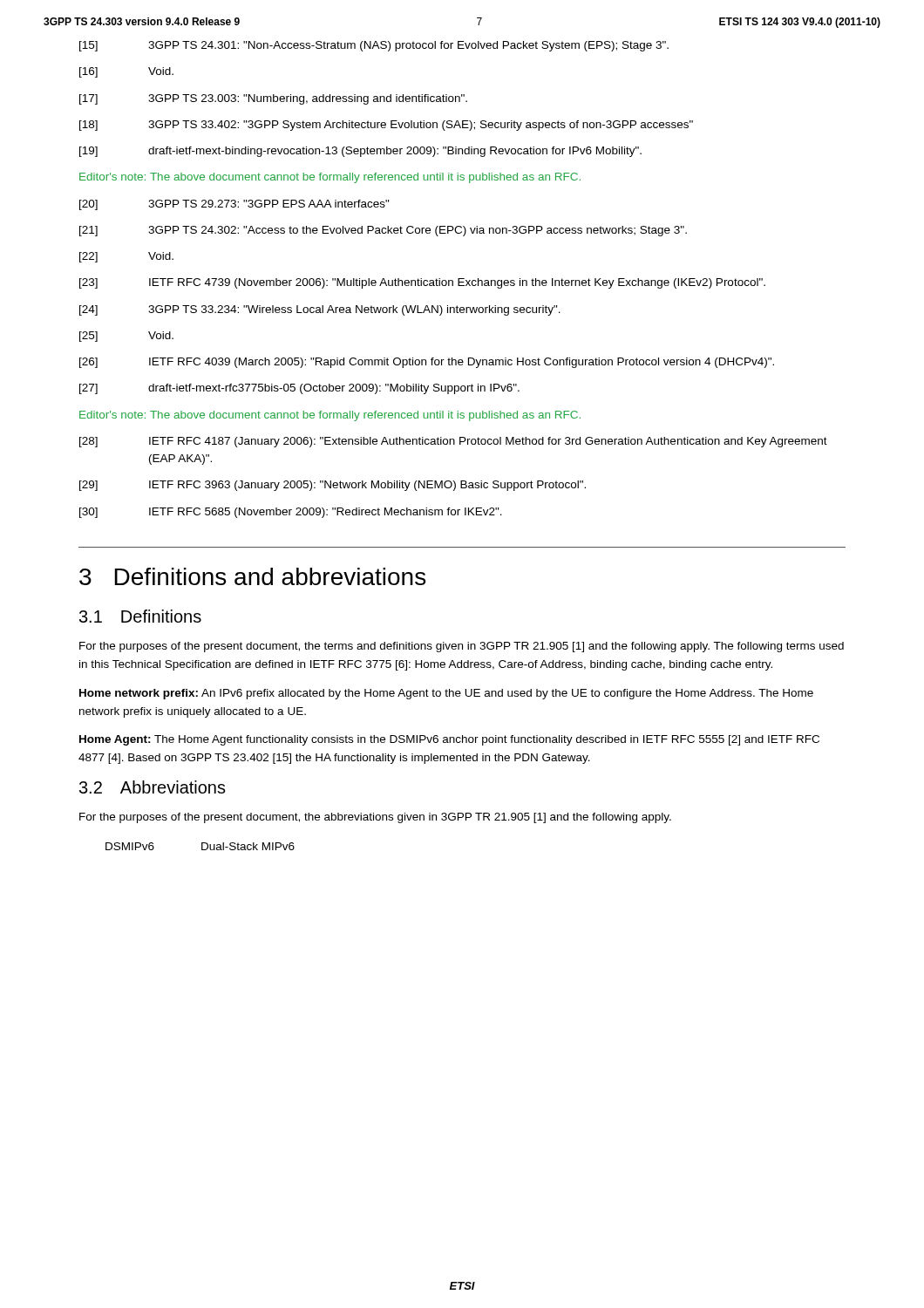Click where it says "DSMIPv6 Dual-Stack MIPv6"

[200, 846]
